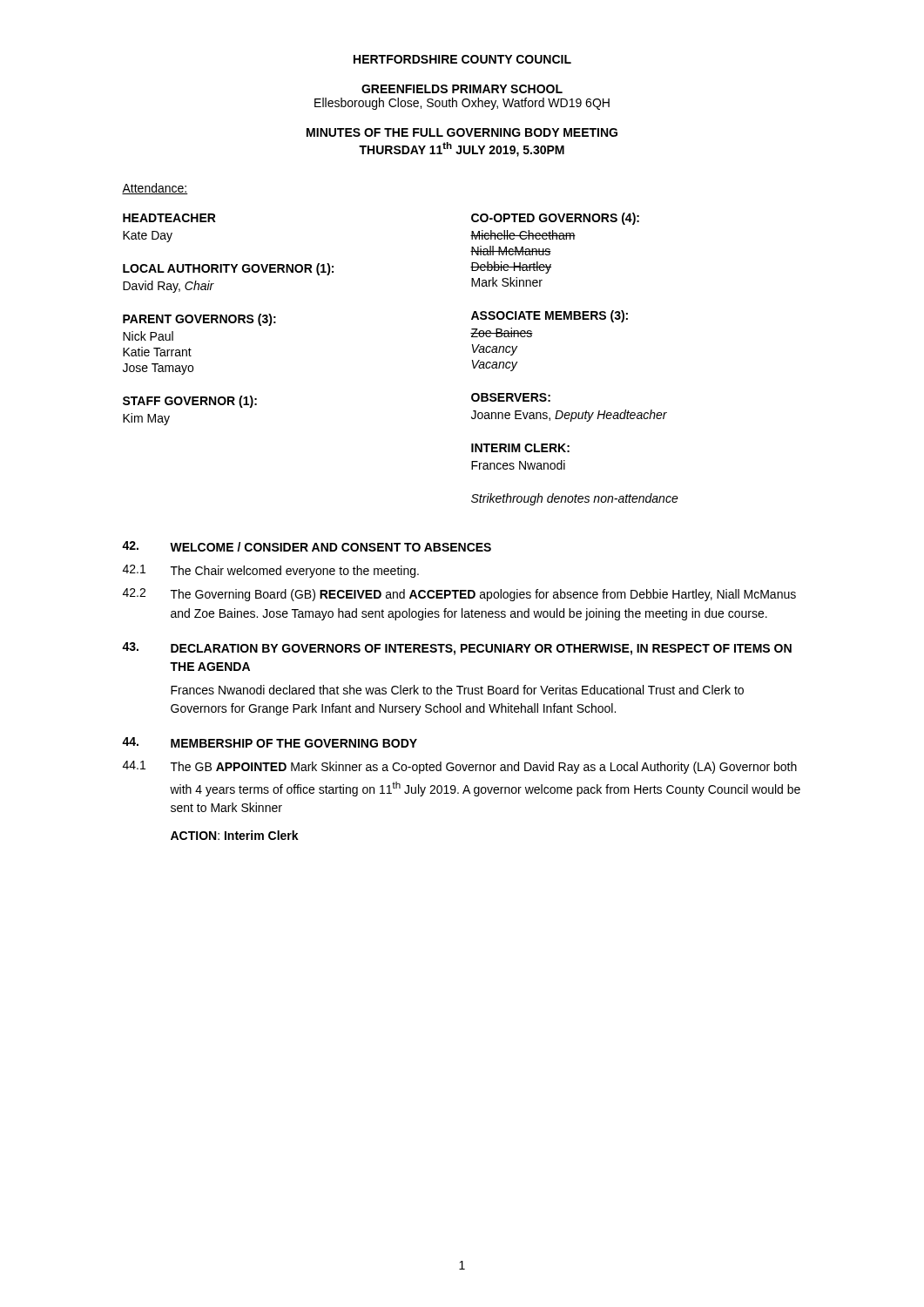Find the passage starting "The Governing Board"

coord(483,604)
